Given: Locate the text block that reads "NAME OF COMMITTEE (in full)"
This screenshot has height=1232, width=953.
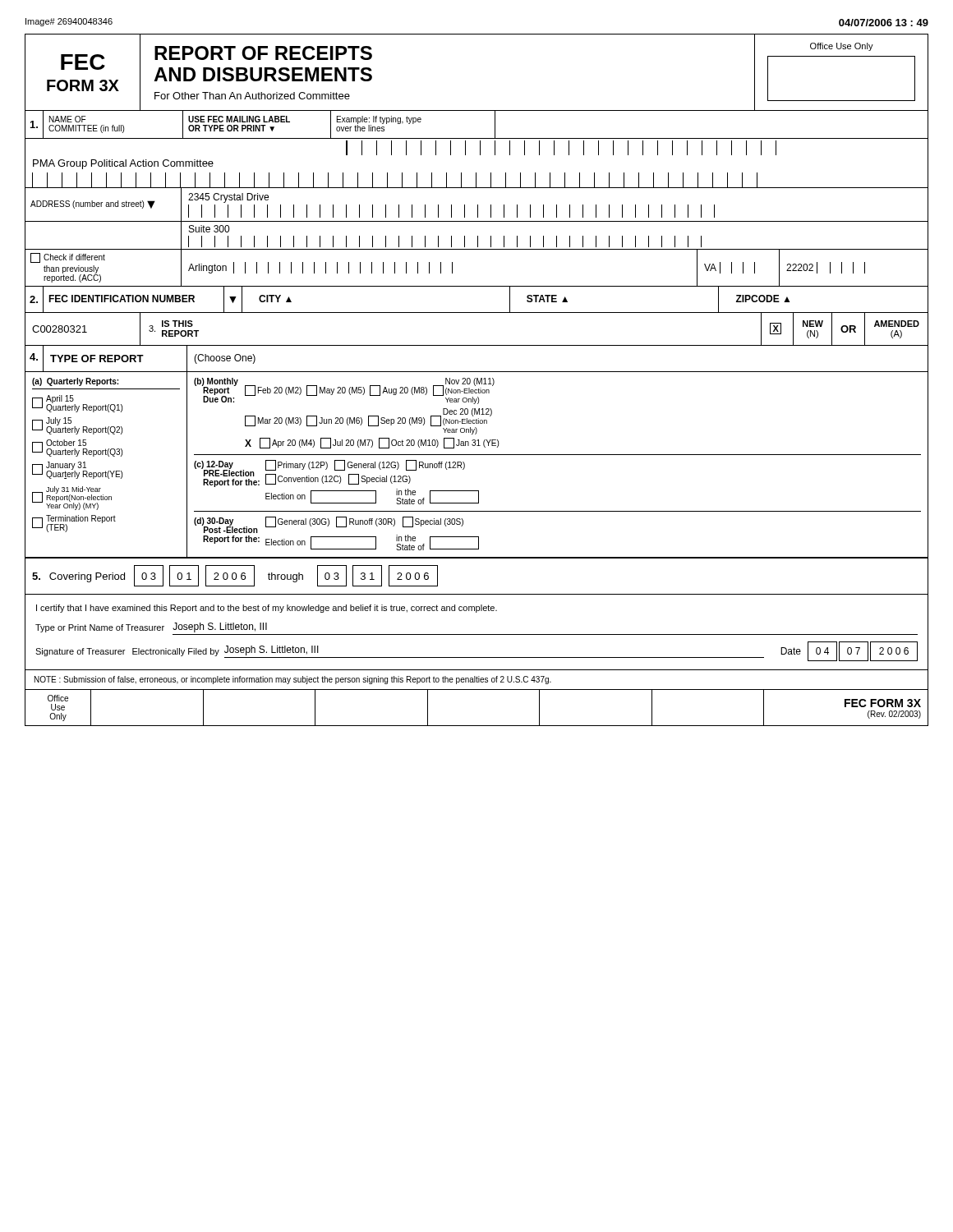Looking at the screenshot, I should pyautogui.click(x=476, y=124).
